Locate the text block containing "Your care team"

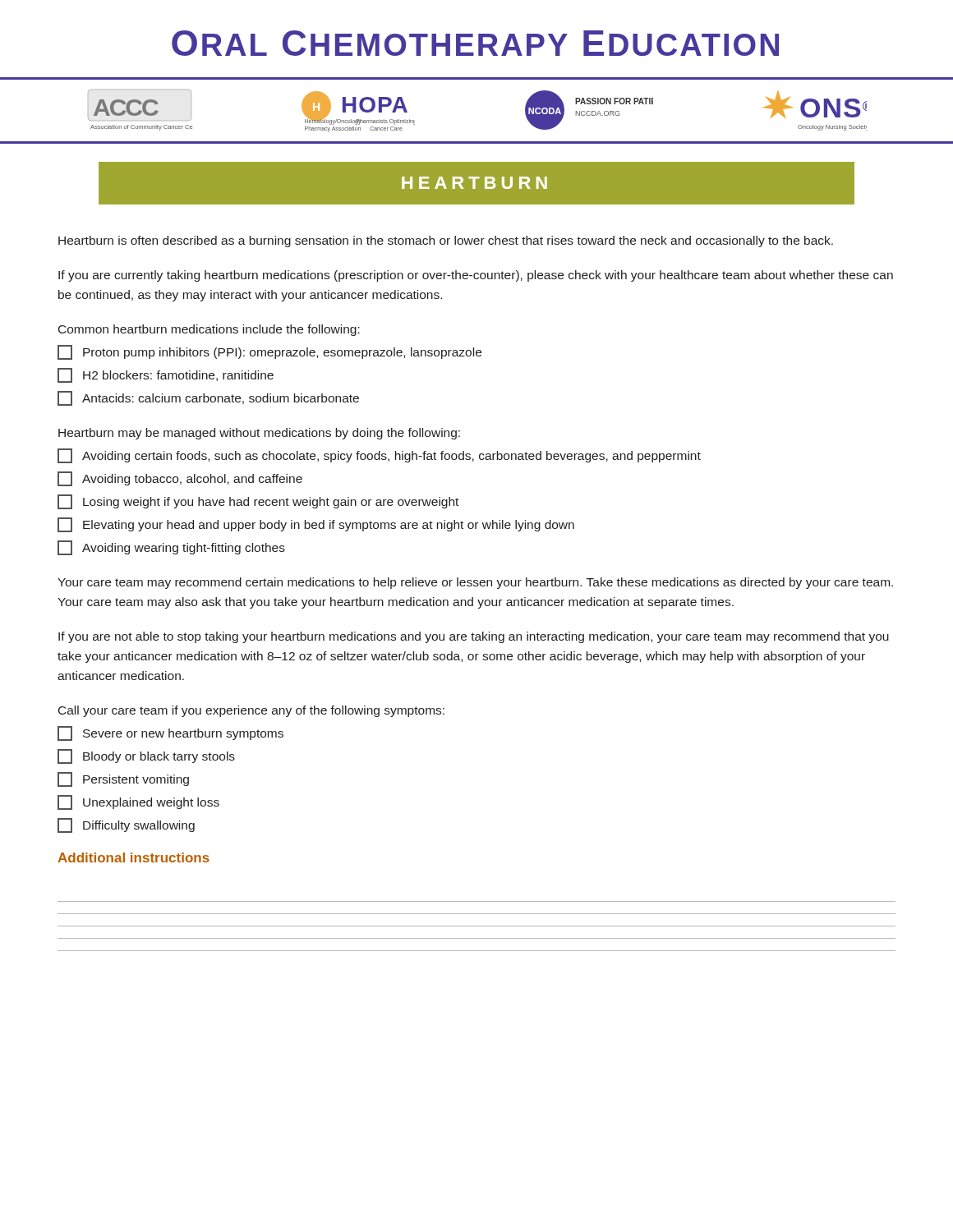(476, 592)
